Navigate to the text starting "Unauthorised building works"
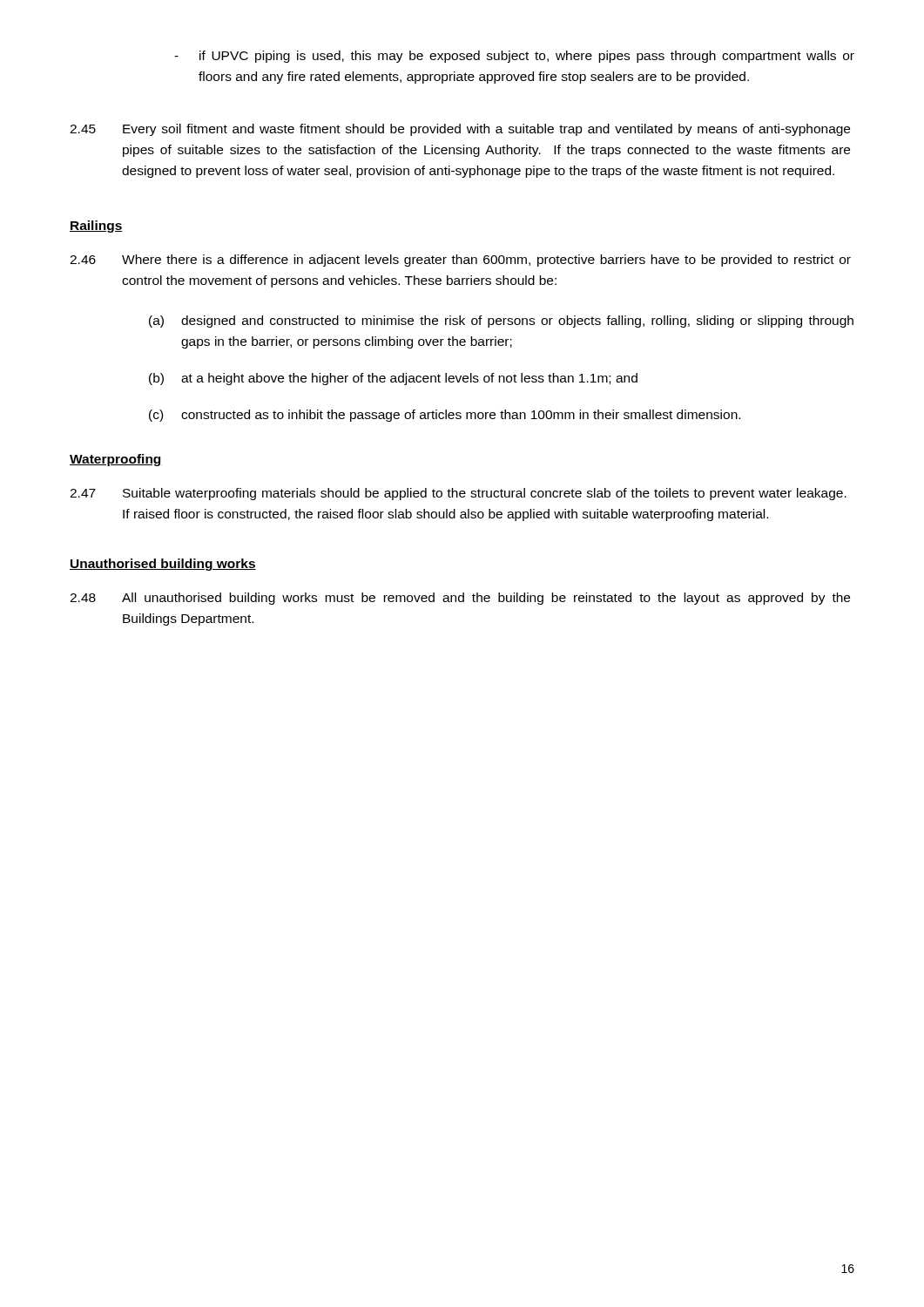 [163, 564]
